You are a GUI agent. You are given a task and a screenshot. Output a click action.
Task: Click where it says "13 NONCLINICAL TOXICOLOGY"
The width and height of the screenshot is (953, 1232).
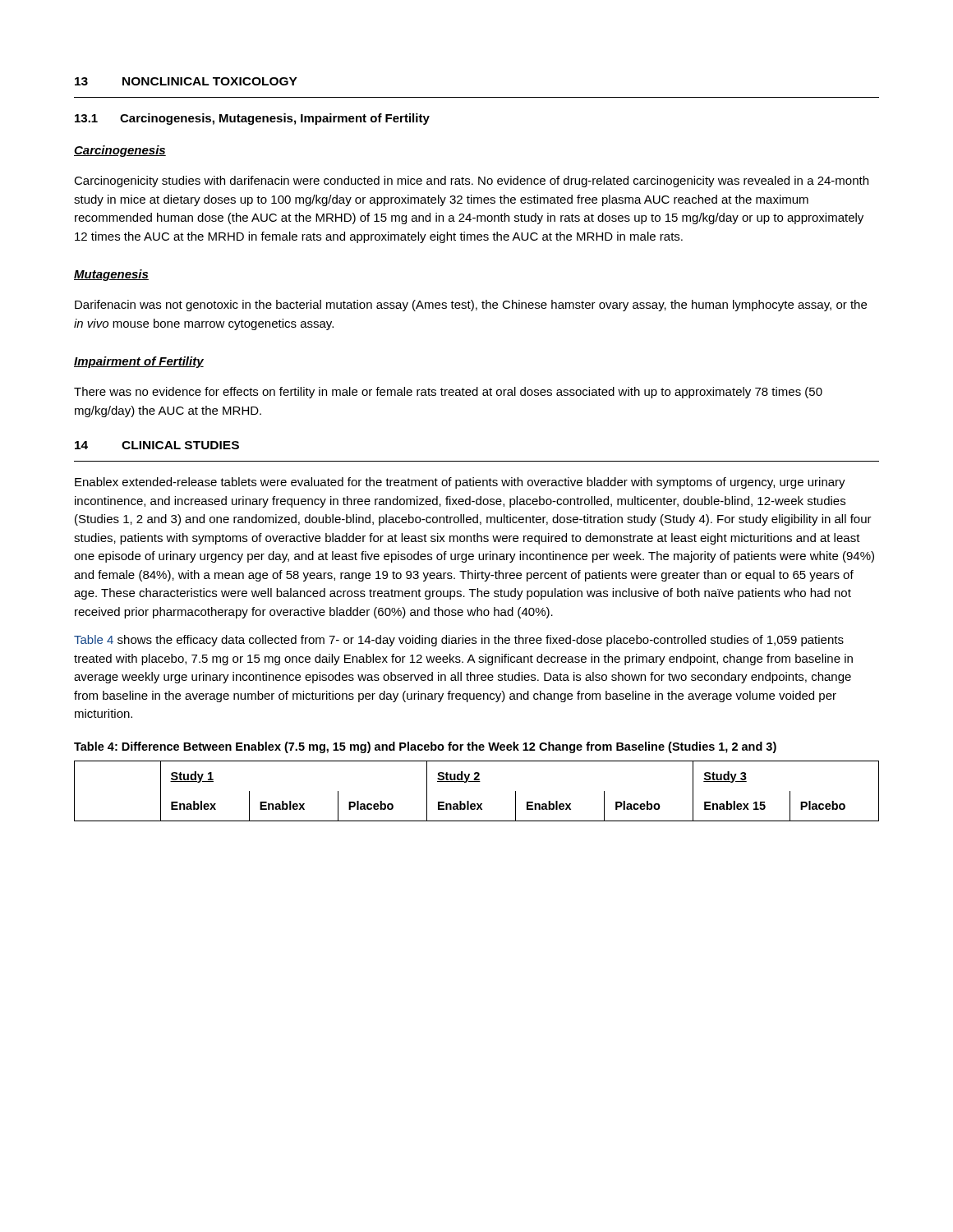[186, 81]
